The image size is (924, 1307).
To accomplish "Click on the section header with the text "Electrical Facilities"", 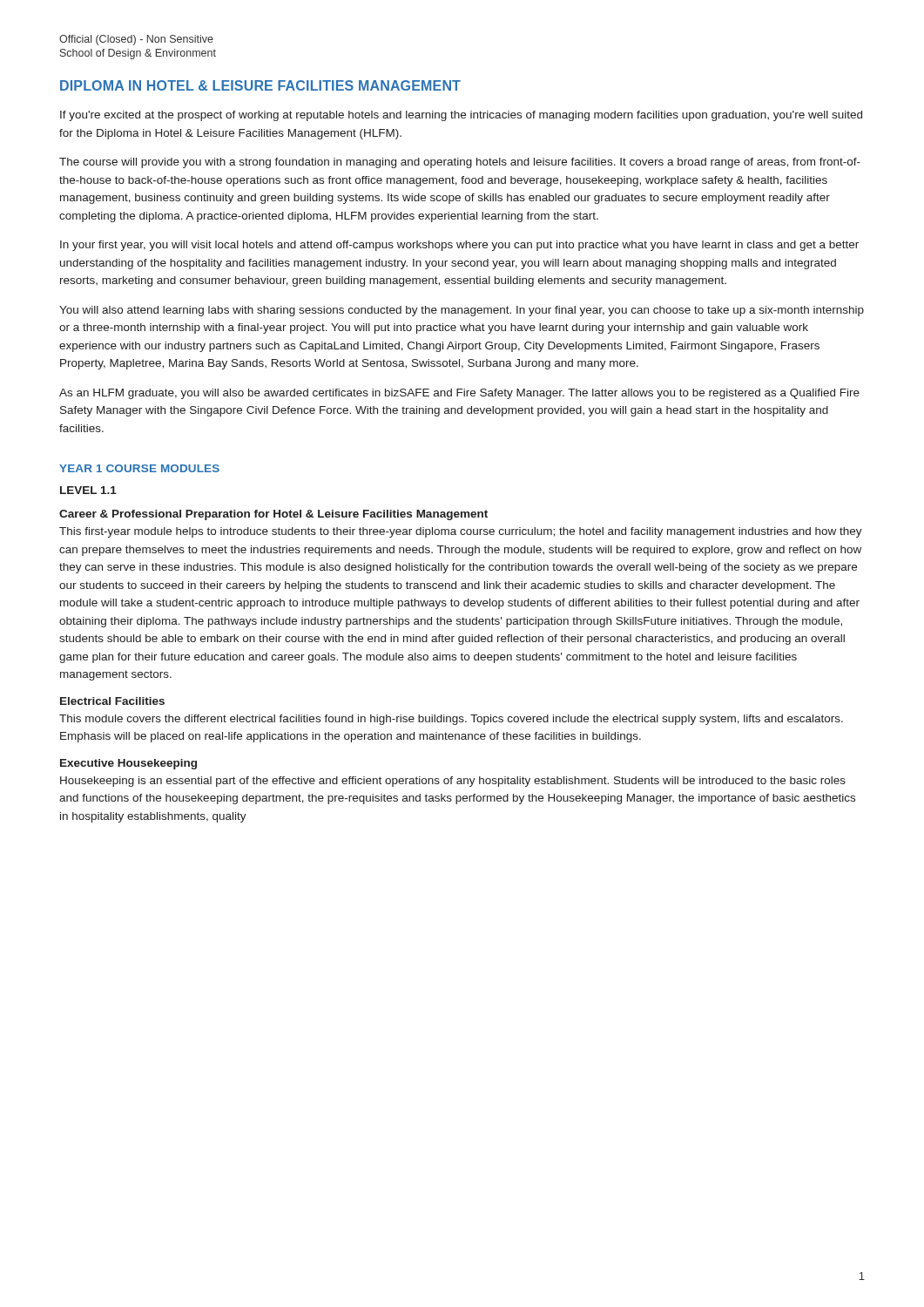I will [112, 701].
